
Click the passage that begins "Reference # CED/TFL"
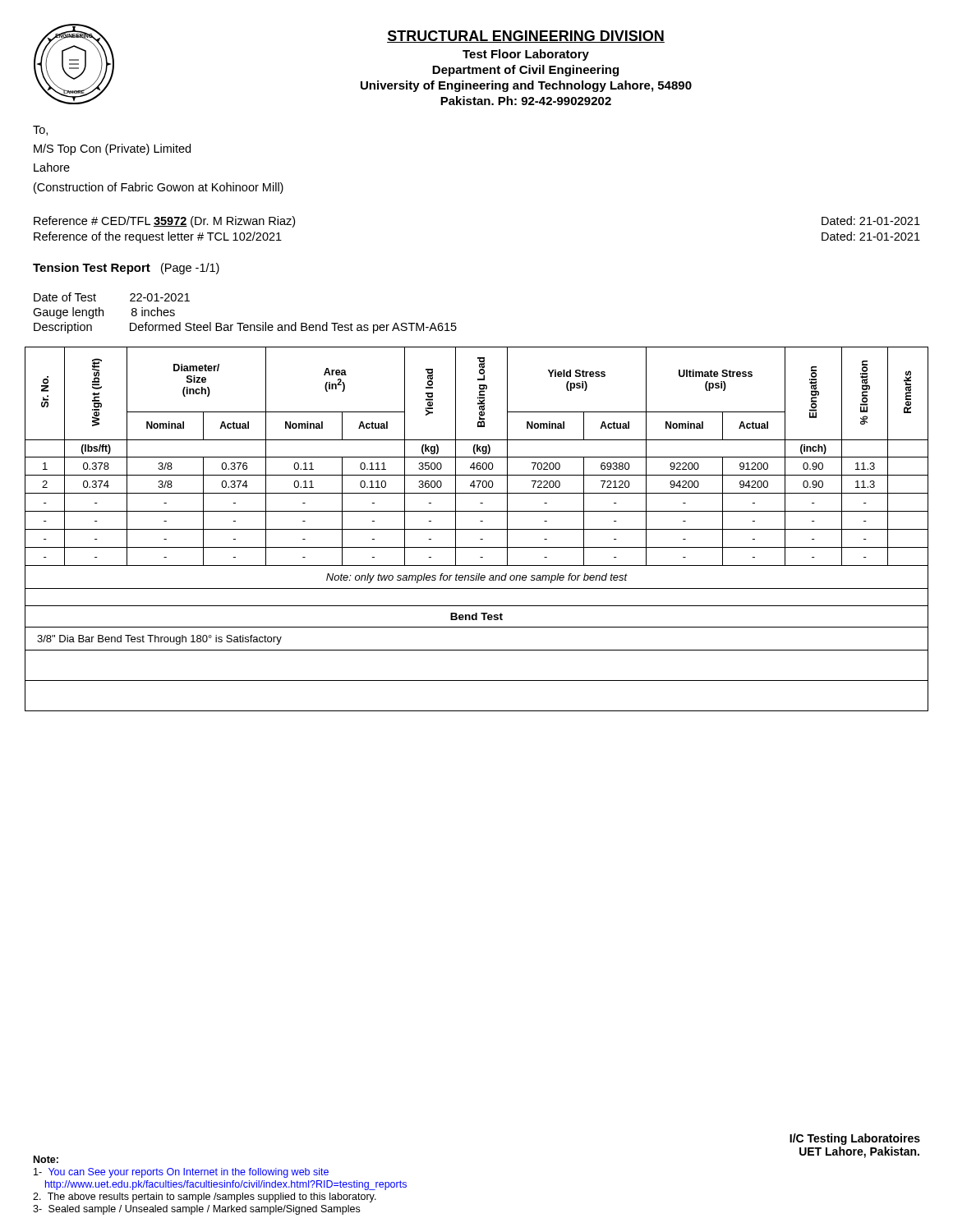[x=170, y=221]
